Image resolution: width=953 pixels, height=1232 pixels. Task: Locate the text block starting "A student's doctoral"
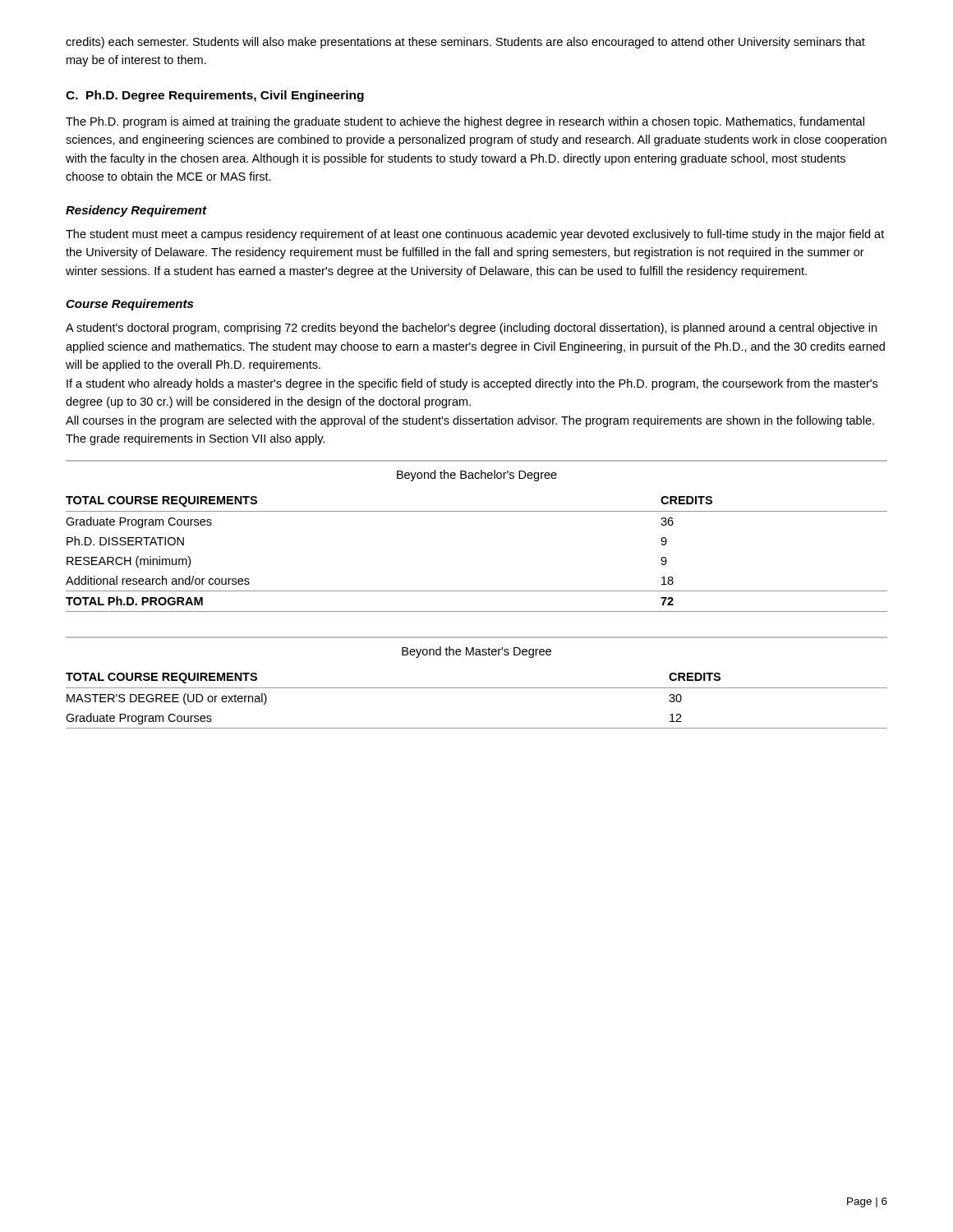tap(476, 383)
